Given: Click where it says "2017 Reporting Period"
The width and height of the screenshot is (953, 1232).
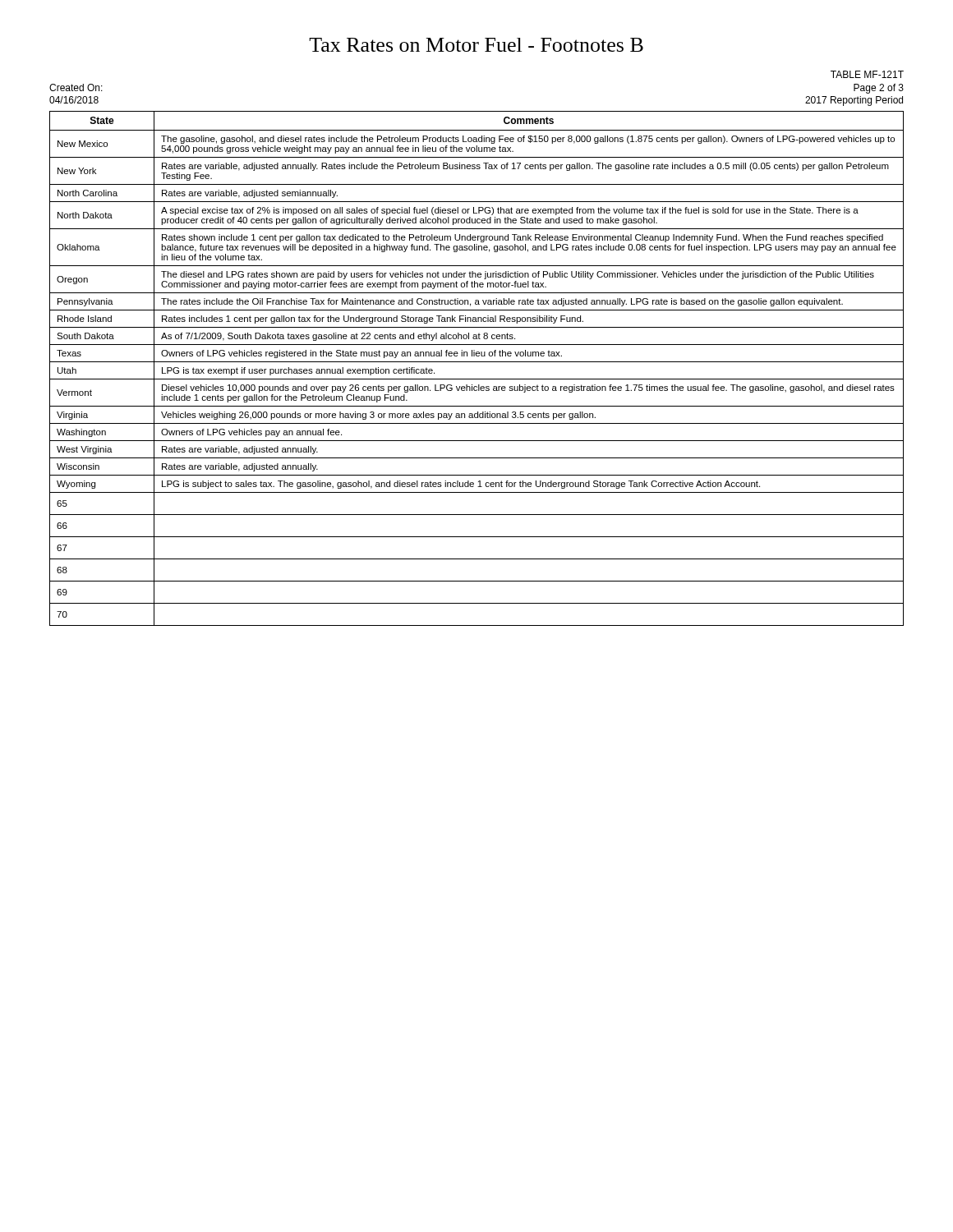Looking at the screenshot, I should point(854,100).
